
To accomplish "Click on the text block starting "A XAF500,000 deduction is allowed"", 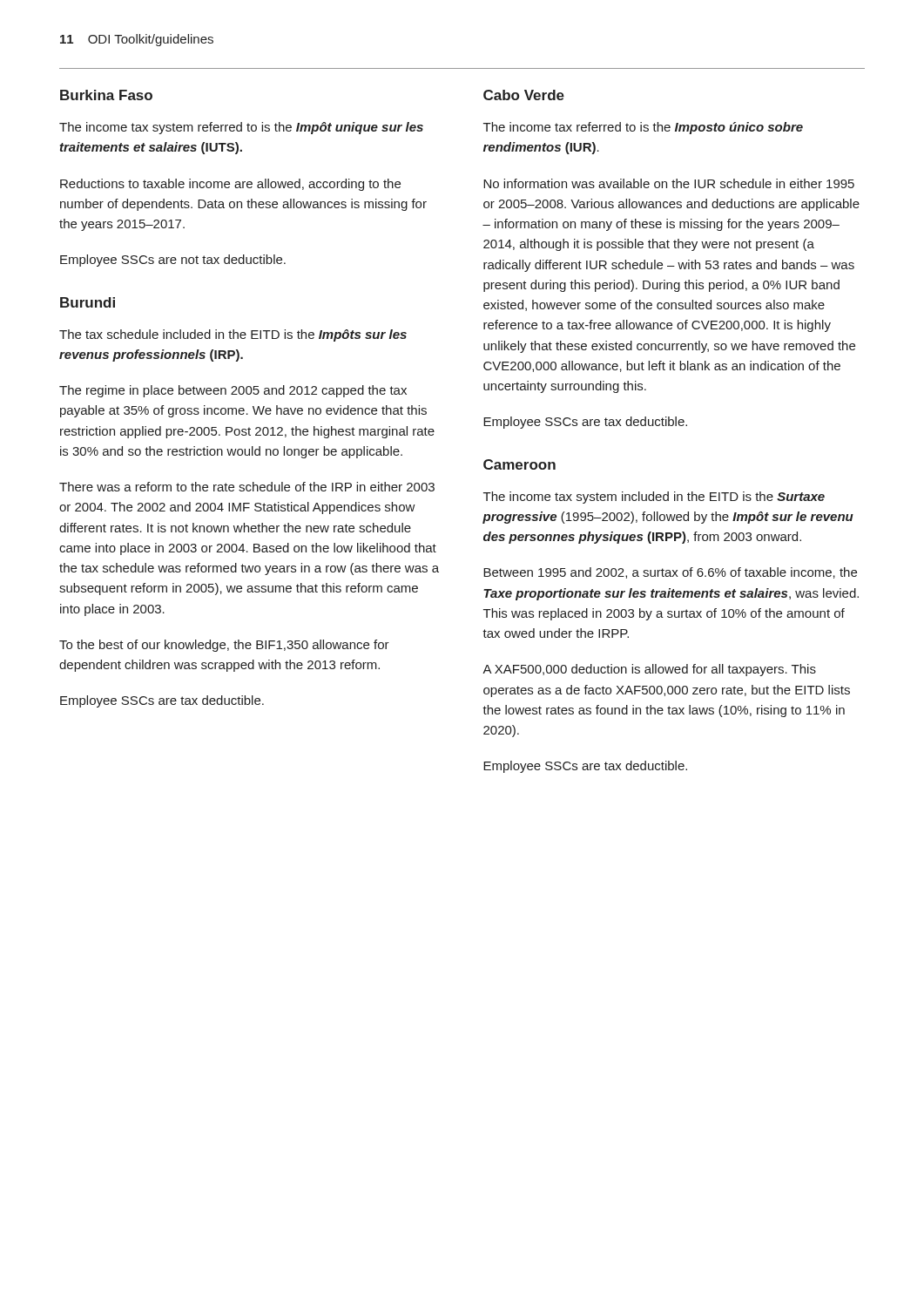I will (x=667, y=699).
